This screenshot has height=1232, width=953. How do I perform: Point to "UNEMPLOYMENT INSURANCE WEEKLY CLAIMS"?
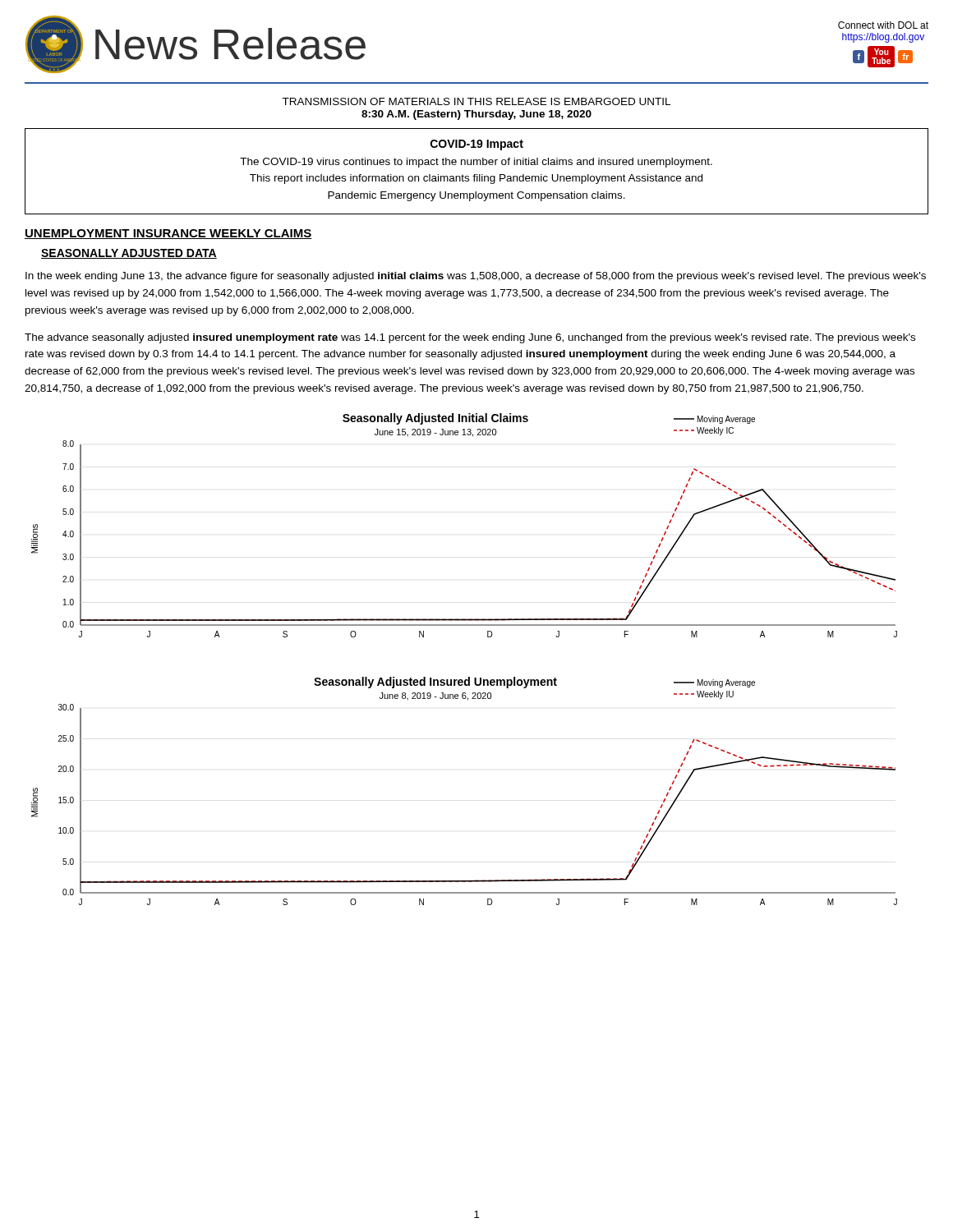pos(168,233)
